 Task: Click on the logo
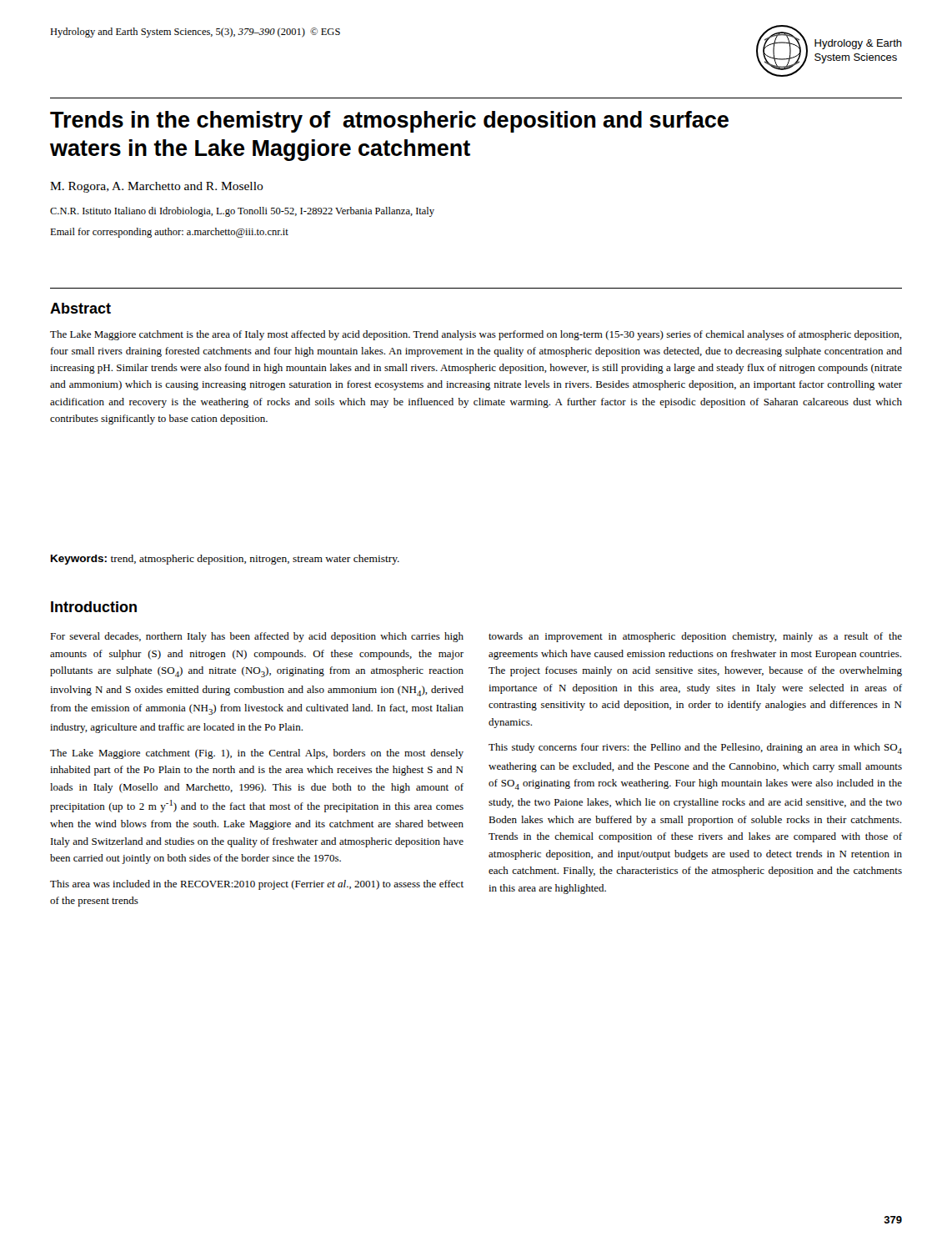tap(829, 51)
